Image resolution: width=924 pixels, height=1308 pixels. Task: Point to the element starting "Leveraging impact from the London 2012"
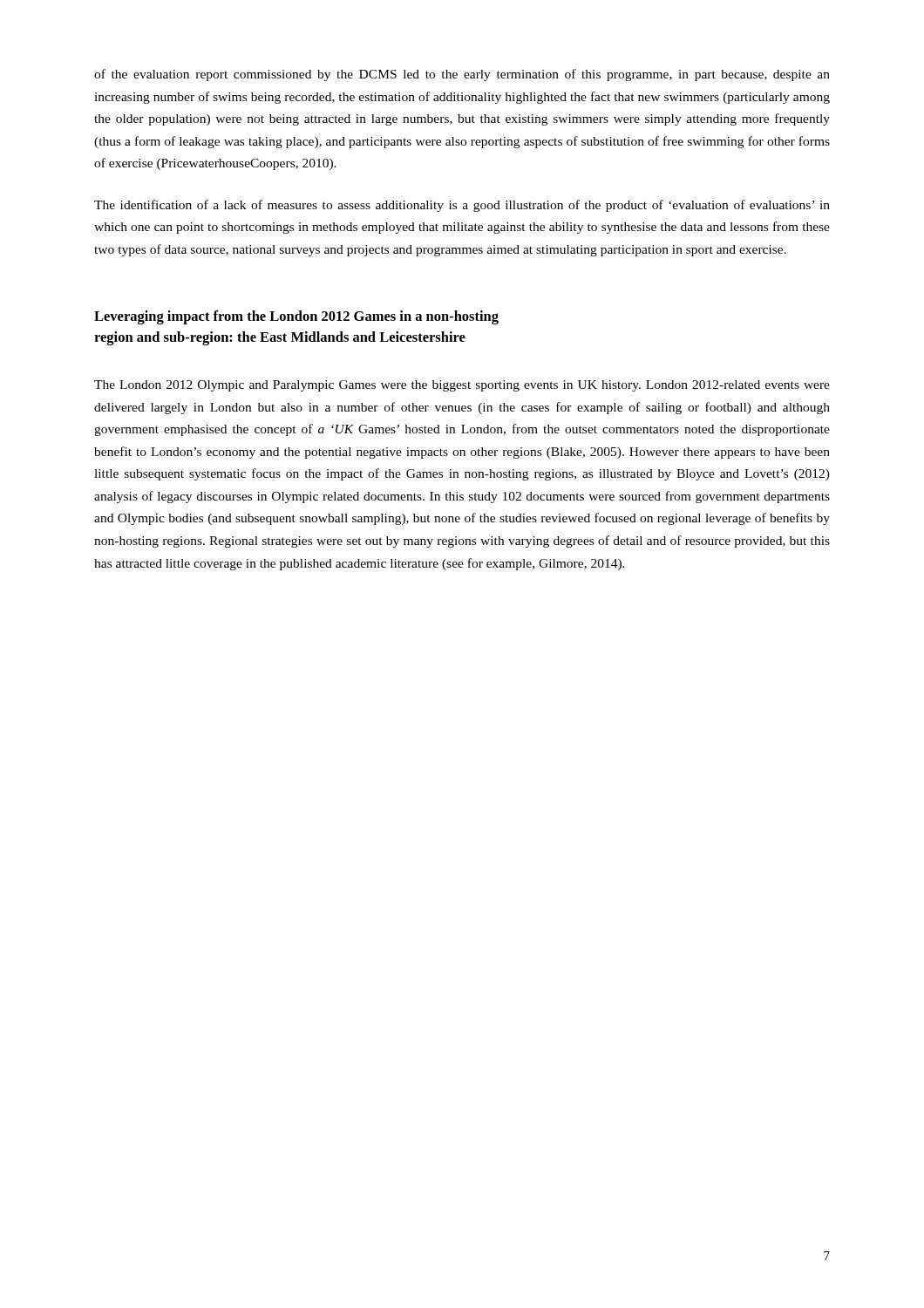coord(296,326)
